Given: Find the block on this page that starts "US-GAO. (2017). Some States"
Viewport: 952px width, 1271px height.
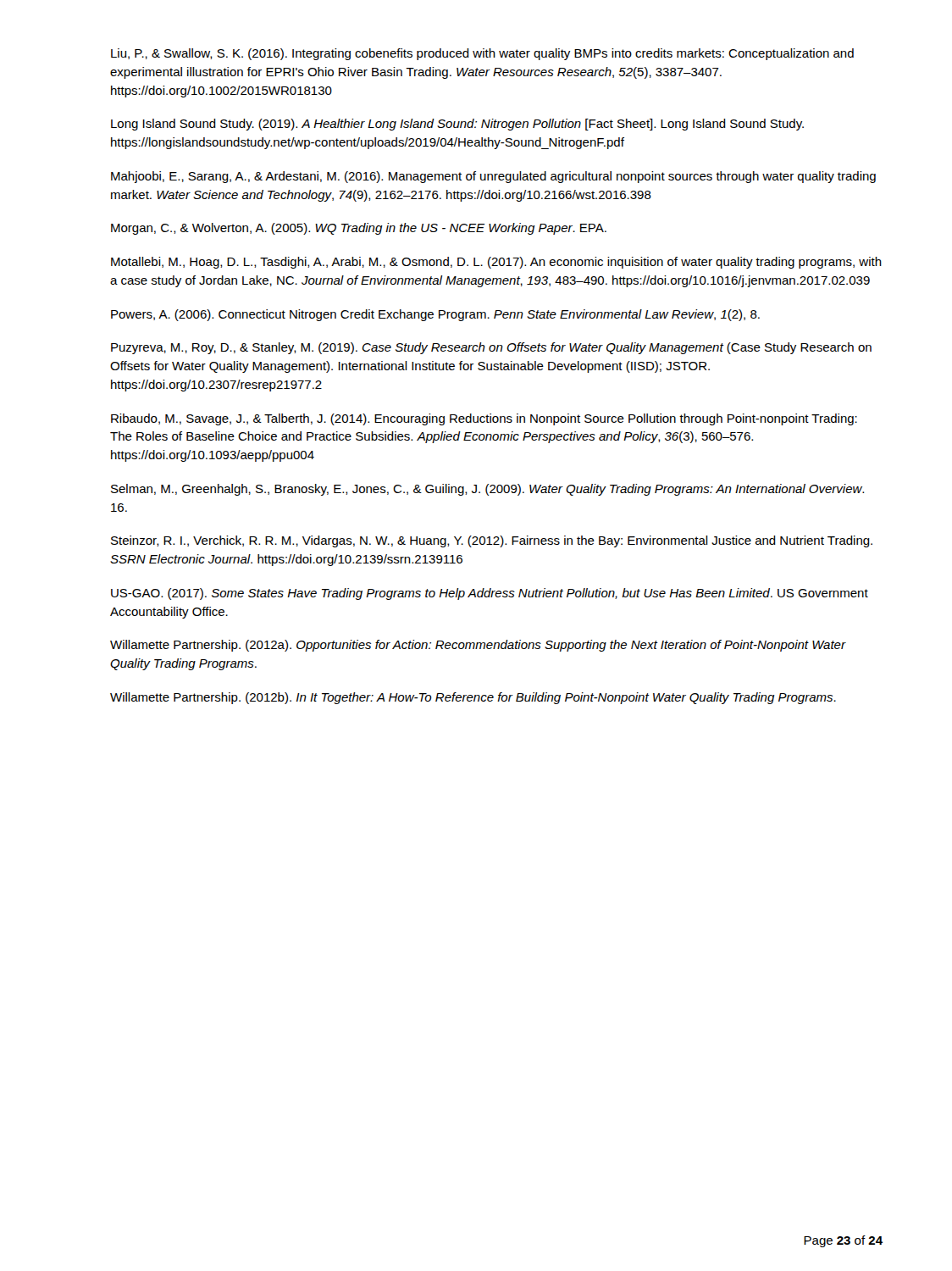Looking at the screenshot, I should (x=476, y=602).
